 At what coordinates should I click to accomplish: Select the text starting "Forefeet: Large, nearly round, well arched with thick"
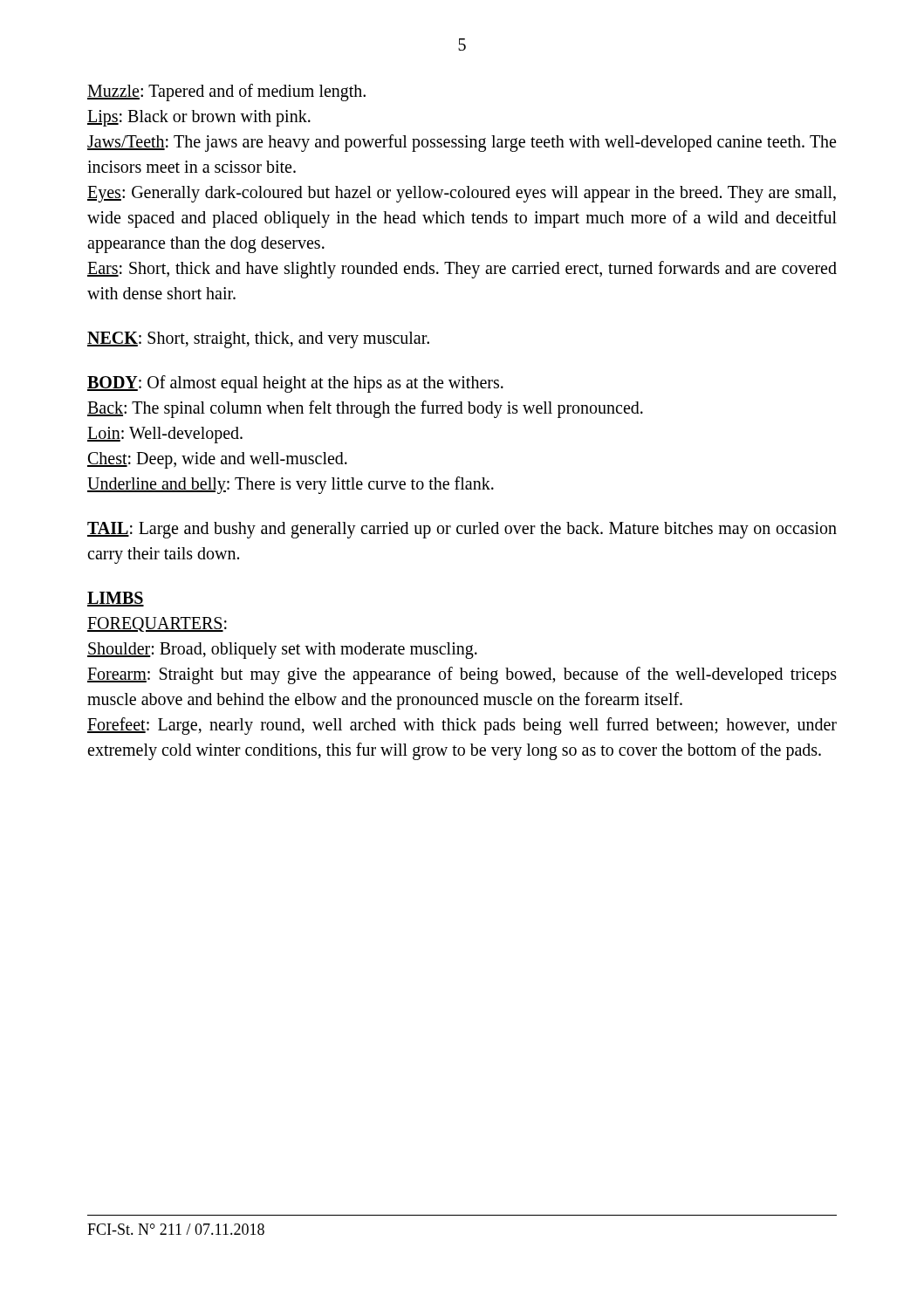pos(462,737)
